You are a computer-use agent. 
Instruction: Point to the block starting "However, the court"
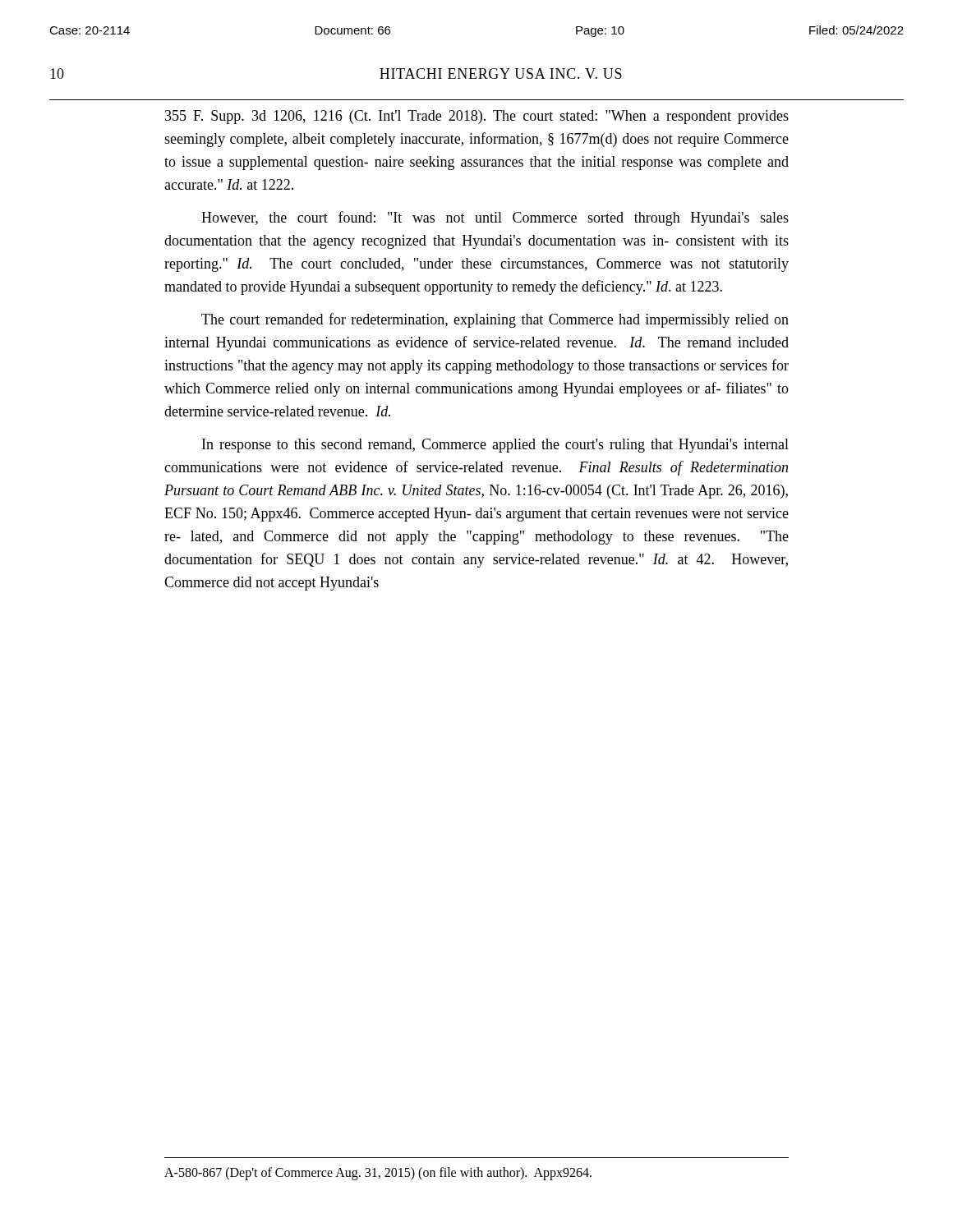tap(476, 253)
